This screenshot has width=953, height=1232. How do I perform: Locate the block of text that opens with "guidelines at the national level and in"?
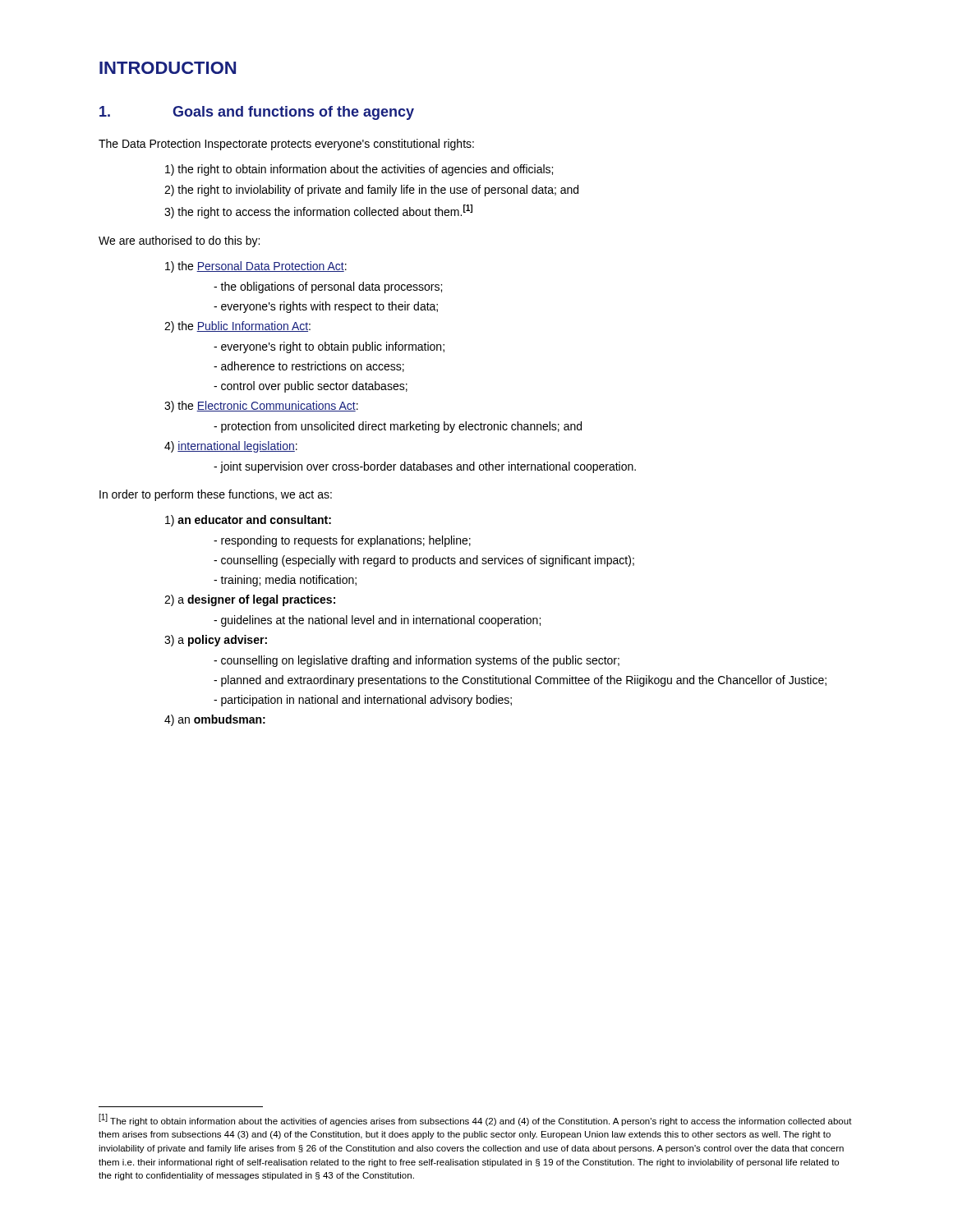click(378, 620)
